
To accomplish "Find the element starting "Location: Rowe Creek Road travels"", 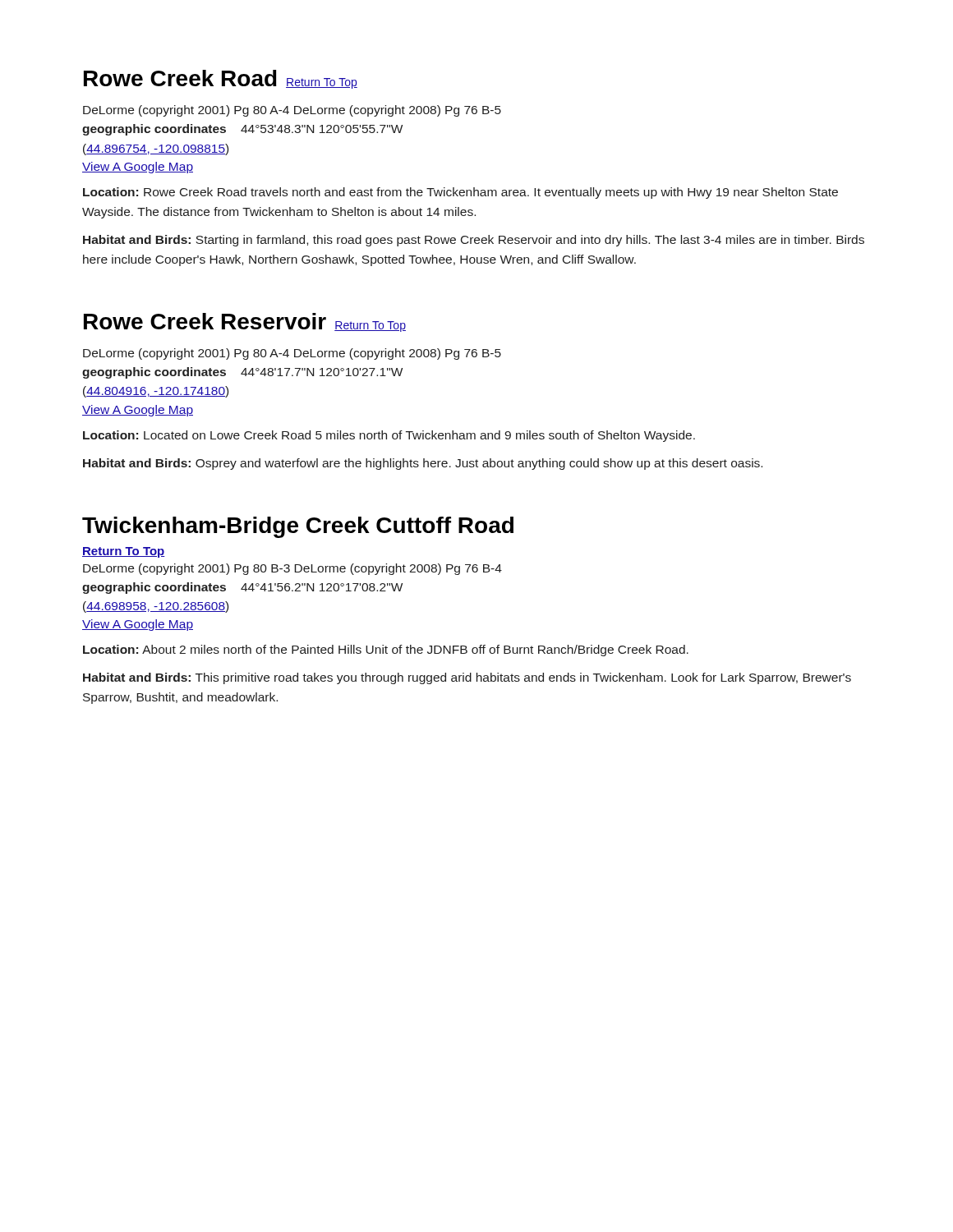I will tap(476, 202).
